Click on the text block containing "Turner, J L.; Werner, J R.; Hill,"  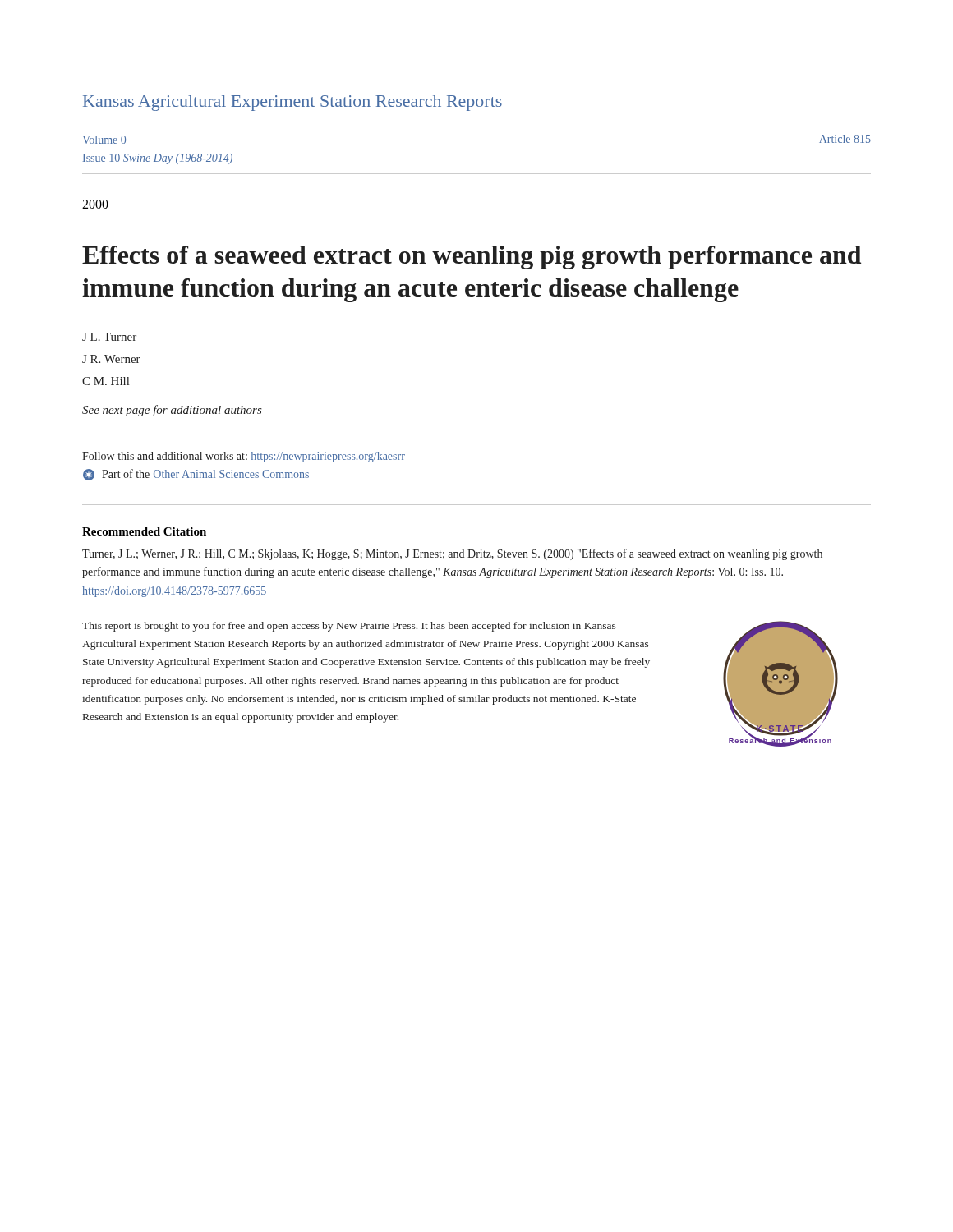(476, 573)
